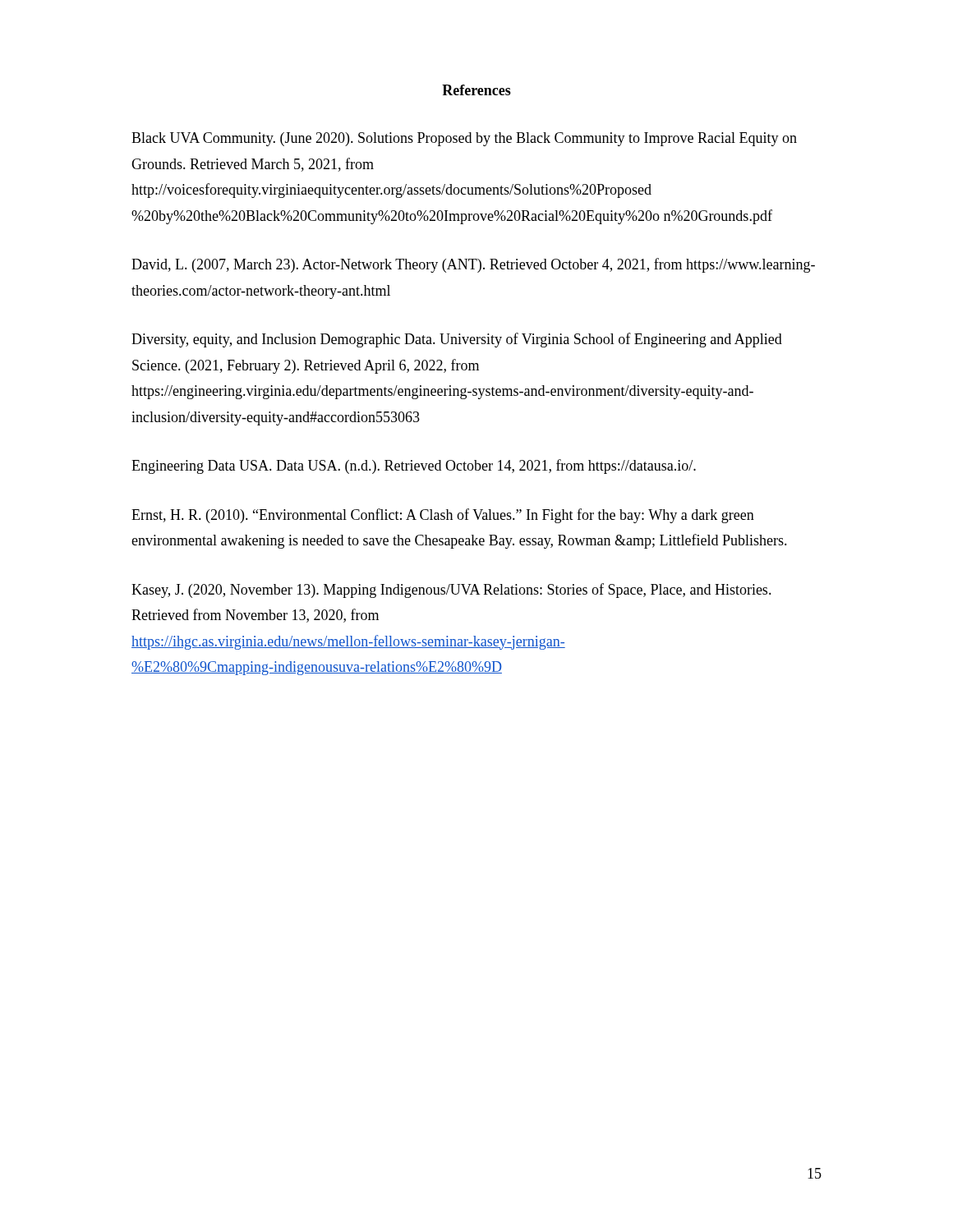
Task: Point to the block beginning "Diversity, equity, and Inclusion Demographic Data. University of"
Action: pos(457,378)
